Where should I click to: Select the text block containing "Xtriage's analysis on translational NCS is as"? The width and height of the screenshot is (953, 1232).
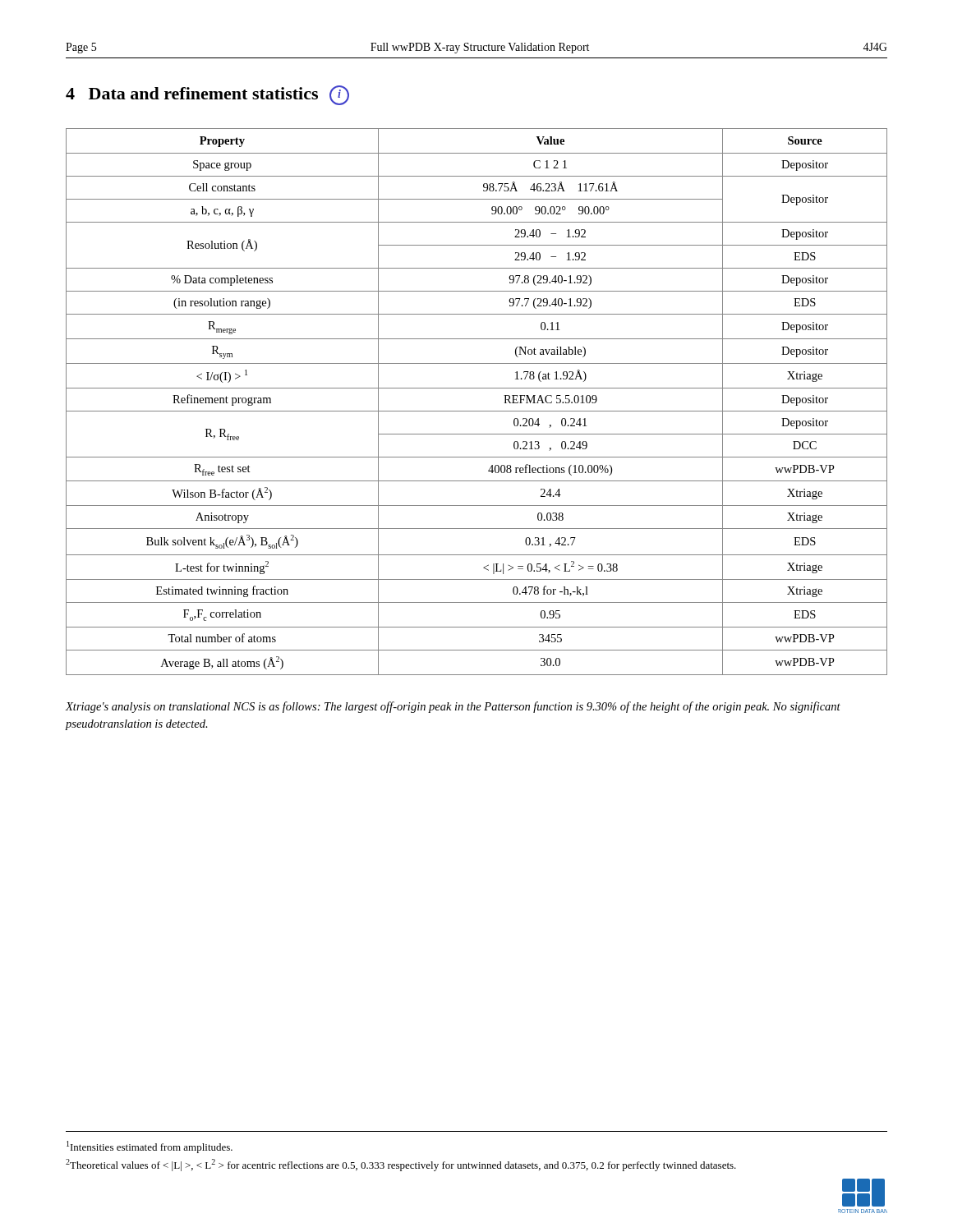point(453,715)
